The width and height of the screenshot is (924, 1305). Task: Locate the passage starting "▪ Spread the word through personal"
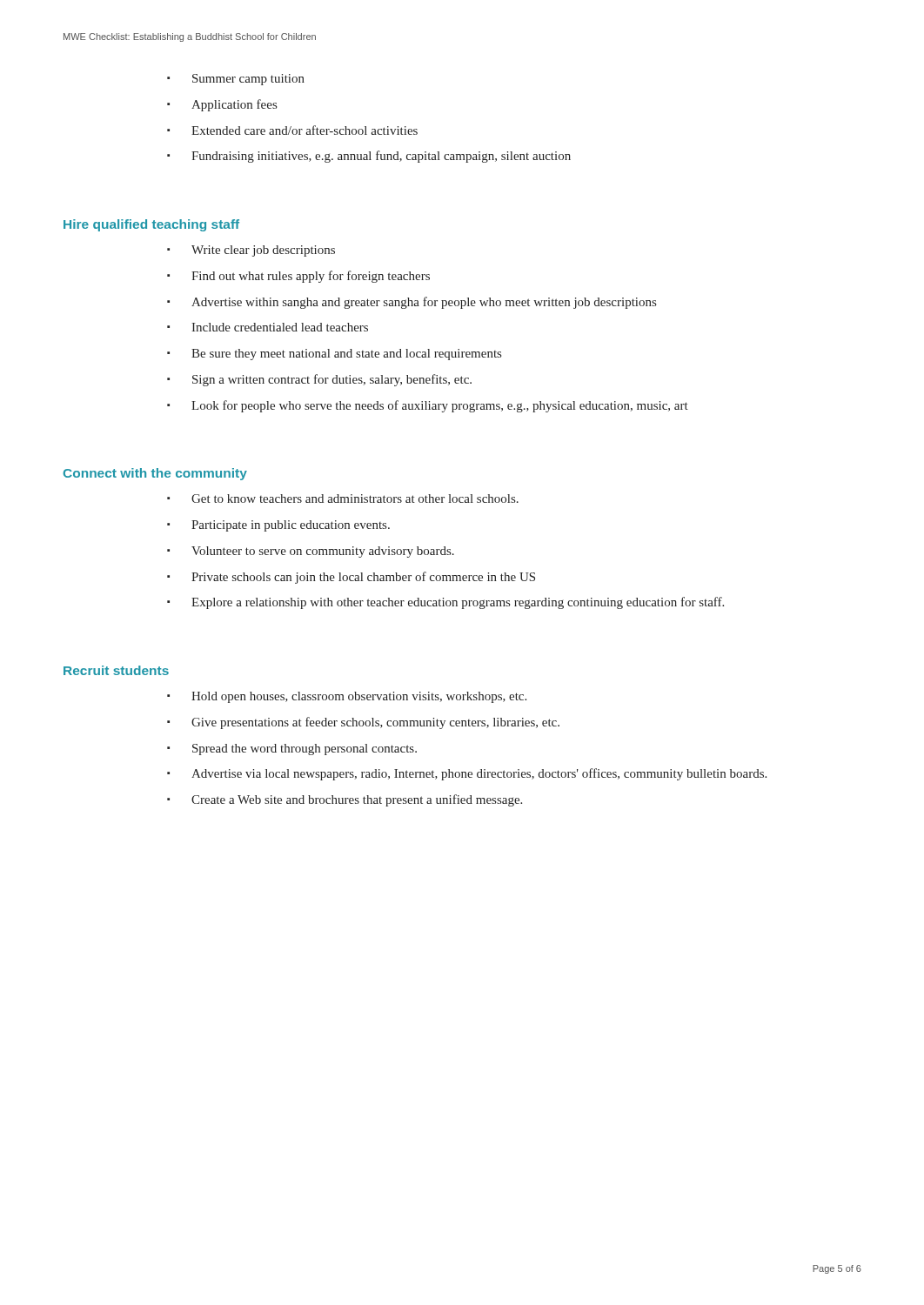pos(292,750)
